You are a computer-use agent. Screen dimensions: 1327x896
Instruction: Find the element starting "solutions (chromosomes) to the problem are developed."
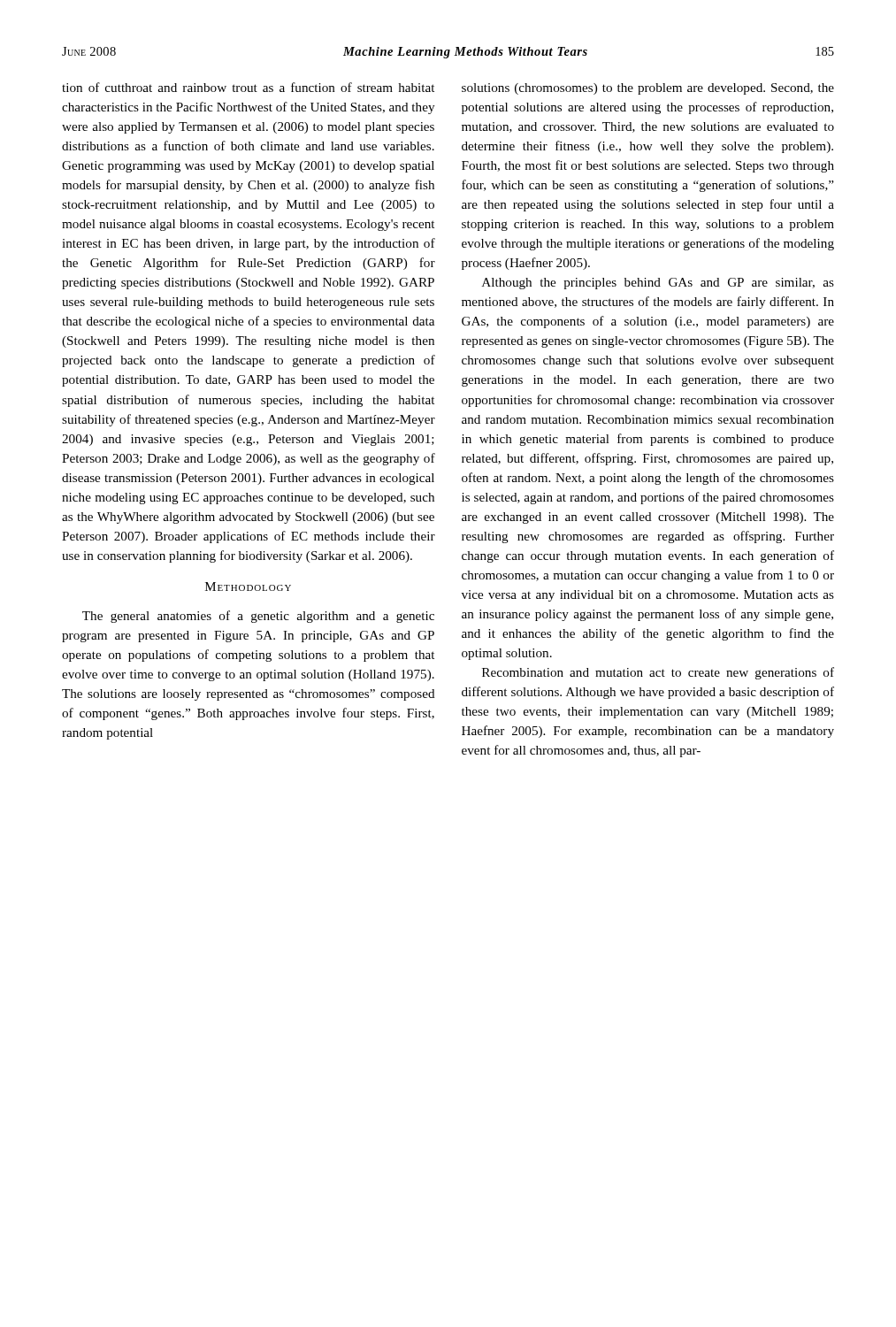(648, 175)
